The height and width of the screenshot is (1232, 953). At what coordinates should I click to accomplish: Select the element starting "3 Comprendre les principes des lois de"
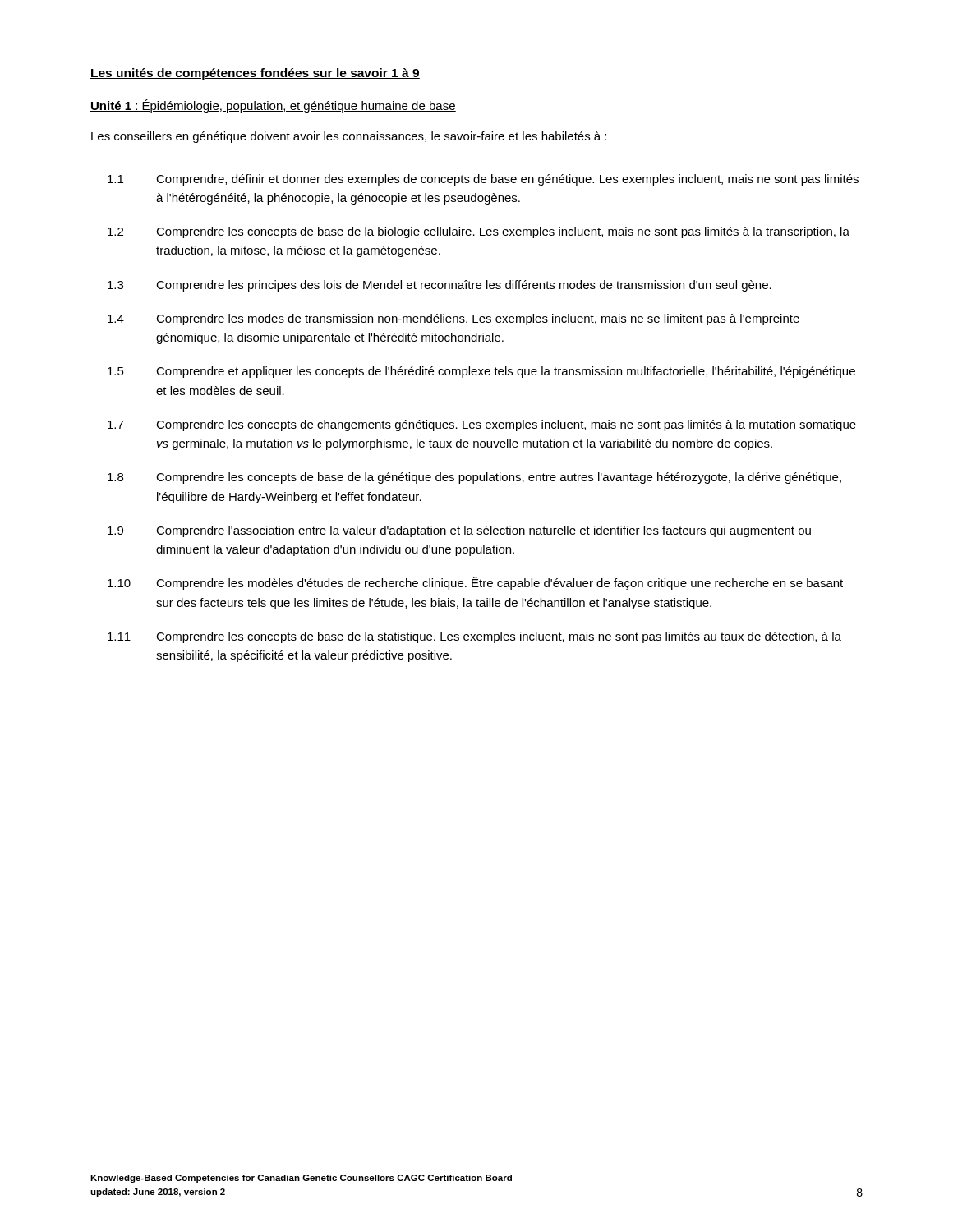[485, 284]
